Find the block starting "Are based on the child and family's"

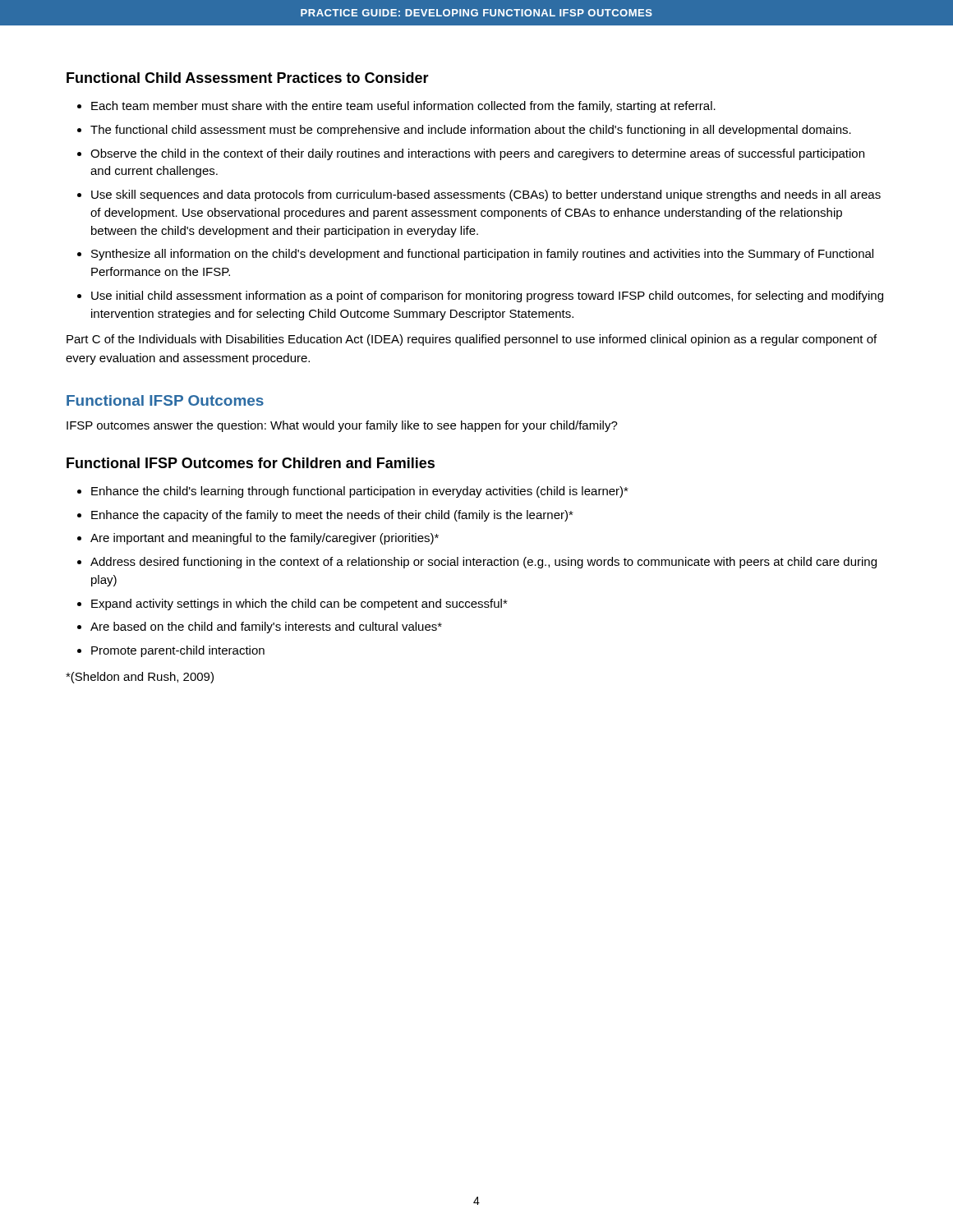tap(266, 626)
